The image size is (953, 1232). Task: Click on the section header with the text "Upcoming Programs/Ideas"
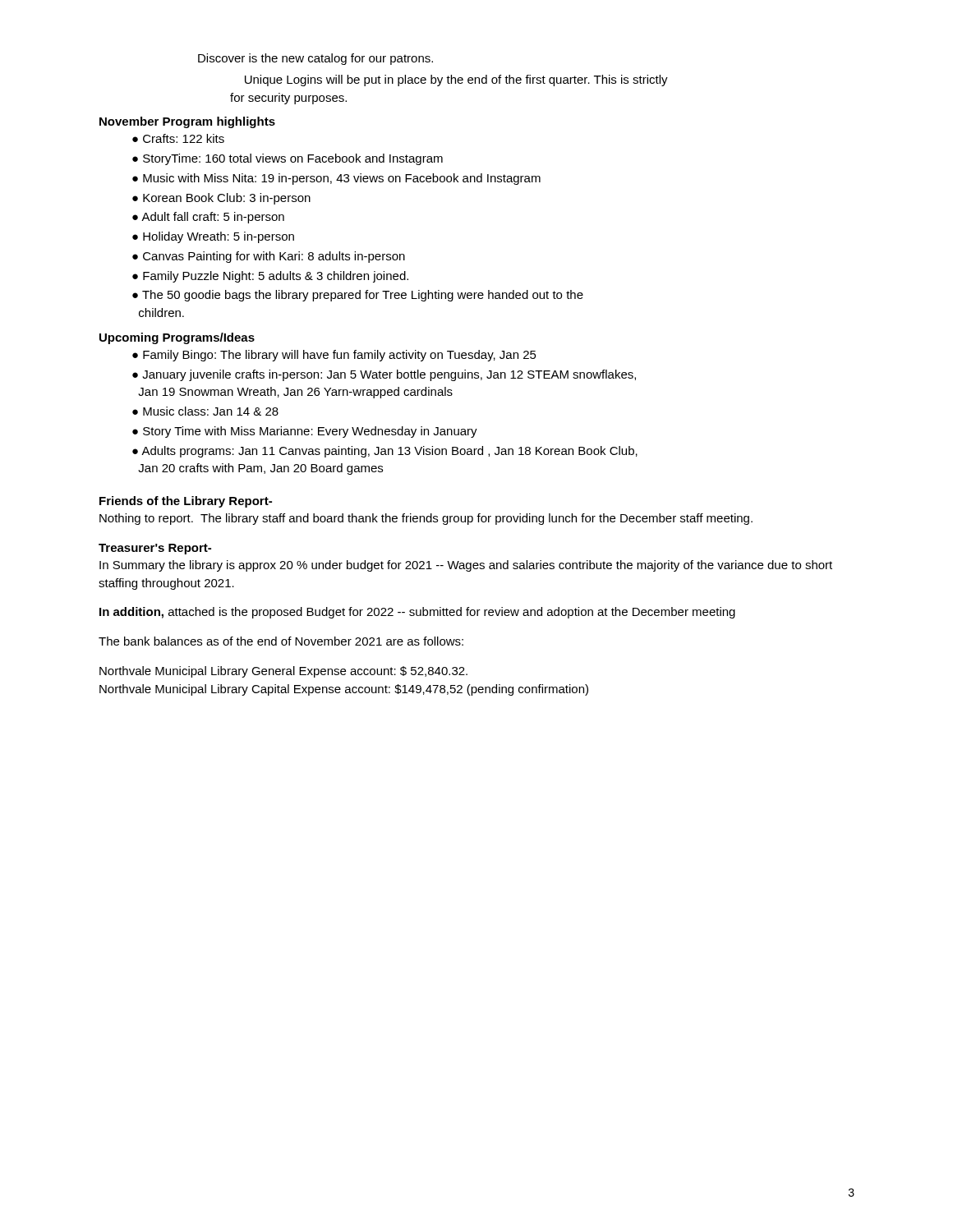[x=177, y=337]
